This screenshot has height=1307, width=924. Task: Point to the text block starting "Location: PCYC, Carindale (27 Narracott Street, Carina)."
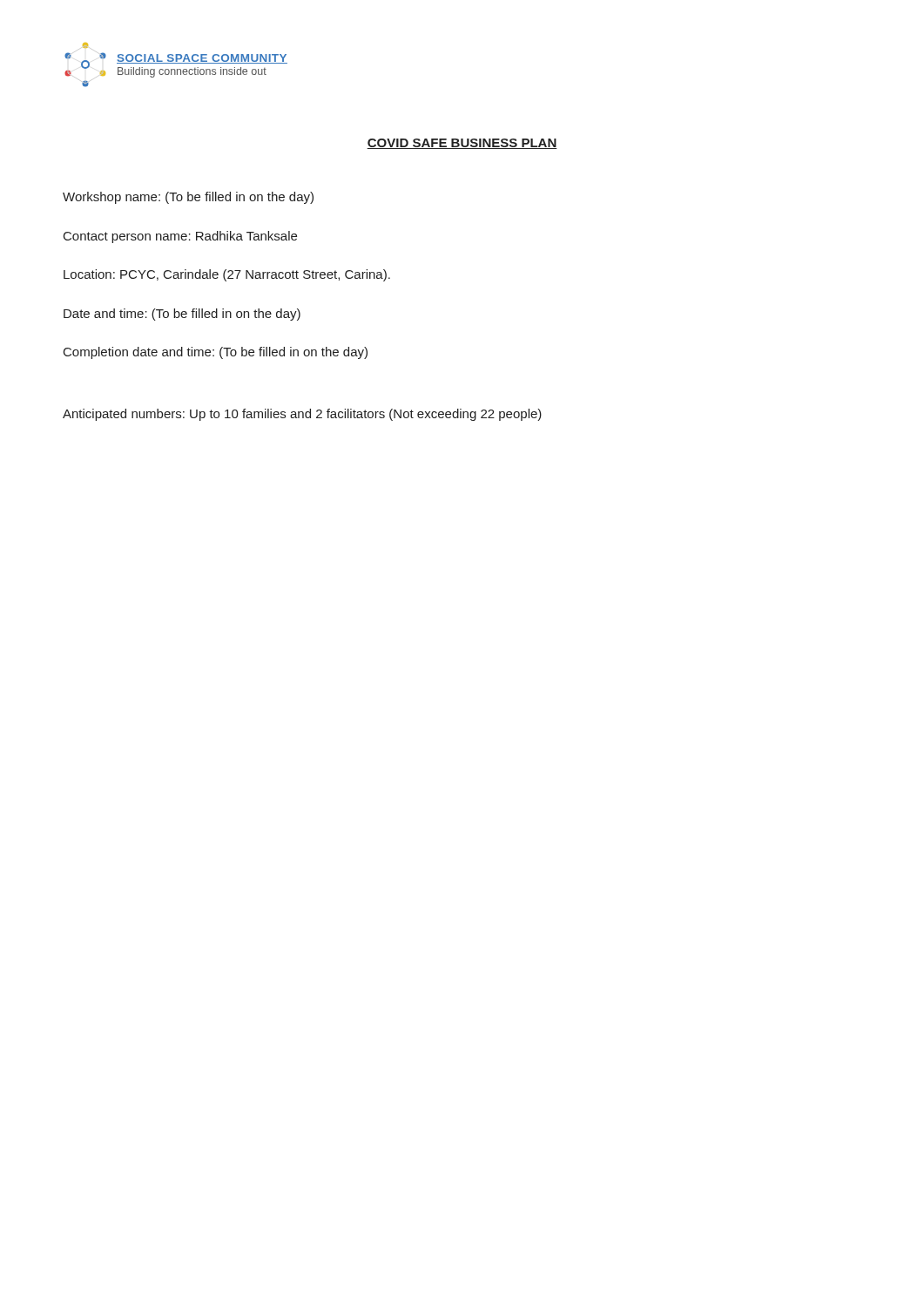click(x=227, y=274)
